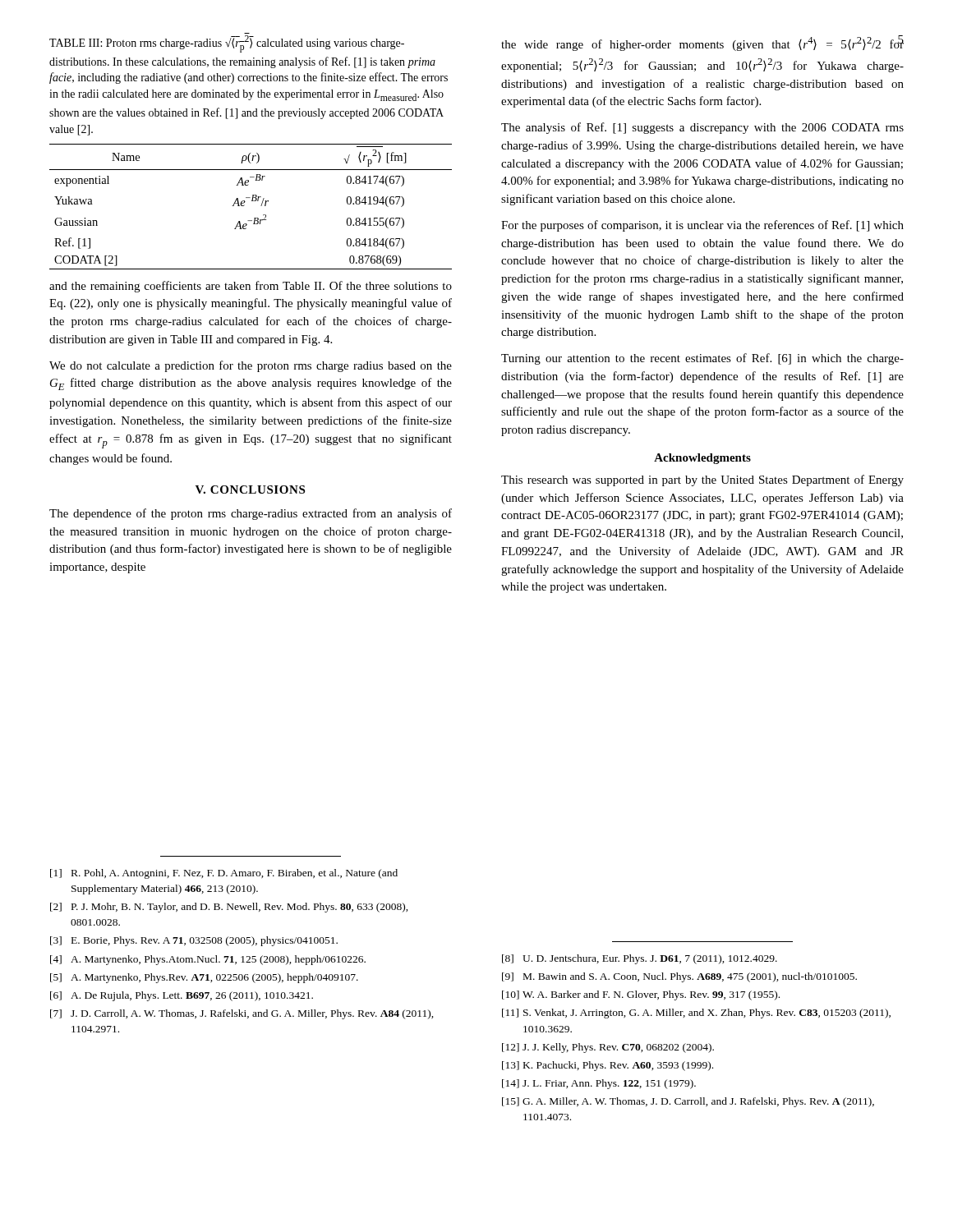Click on the element starting "[9] M. Bawin and"
This screenshot has height=1232, width=953.
coord(702,976)
